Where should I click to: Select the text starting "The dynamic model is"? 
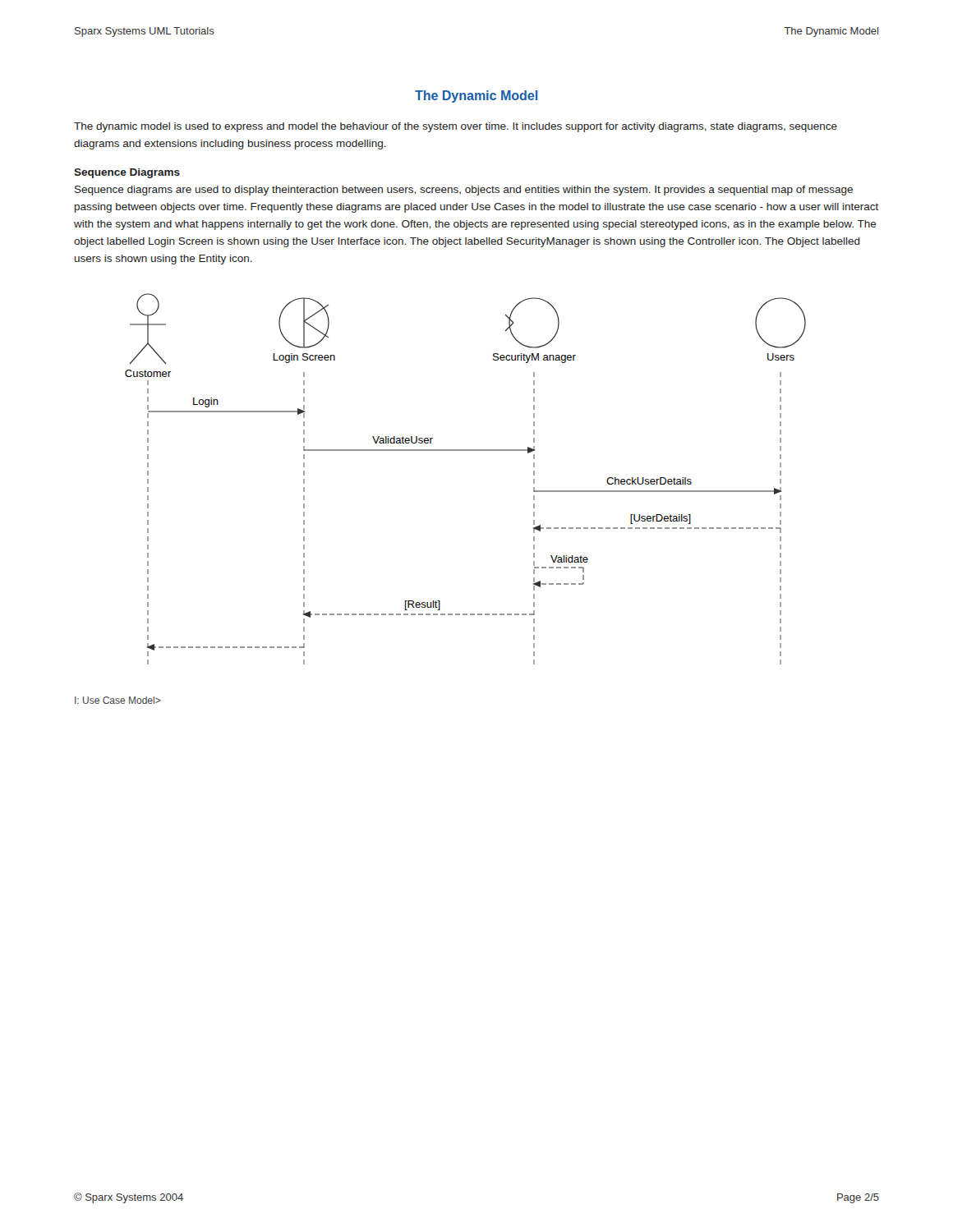pyautogui.click(x=456, y=135)
